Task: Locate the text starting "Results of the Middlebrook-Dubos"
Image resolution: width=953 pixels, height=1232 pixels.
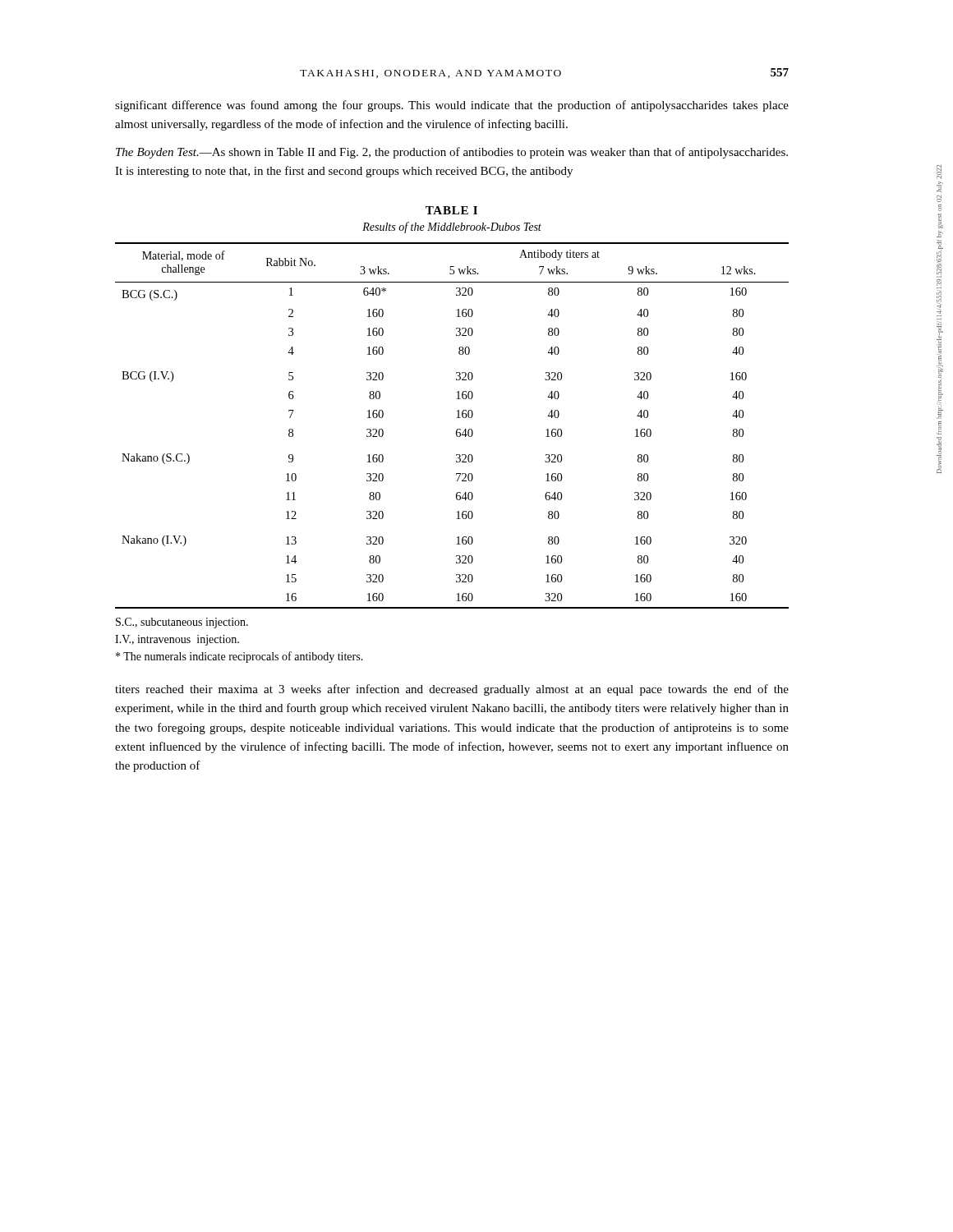Action: [x=452, y=227]
